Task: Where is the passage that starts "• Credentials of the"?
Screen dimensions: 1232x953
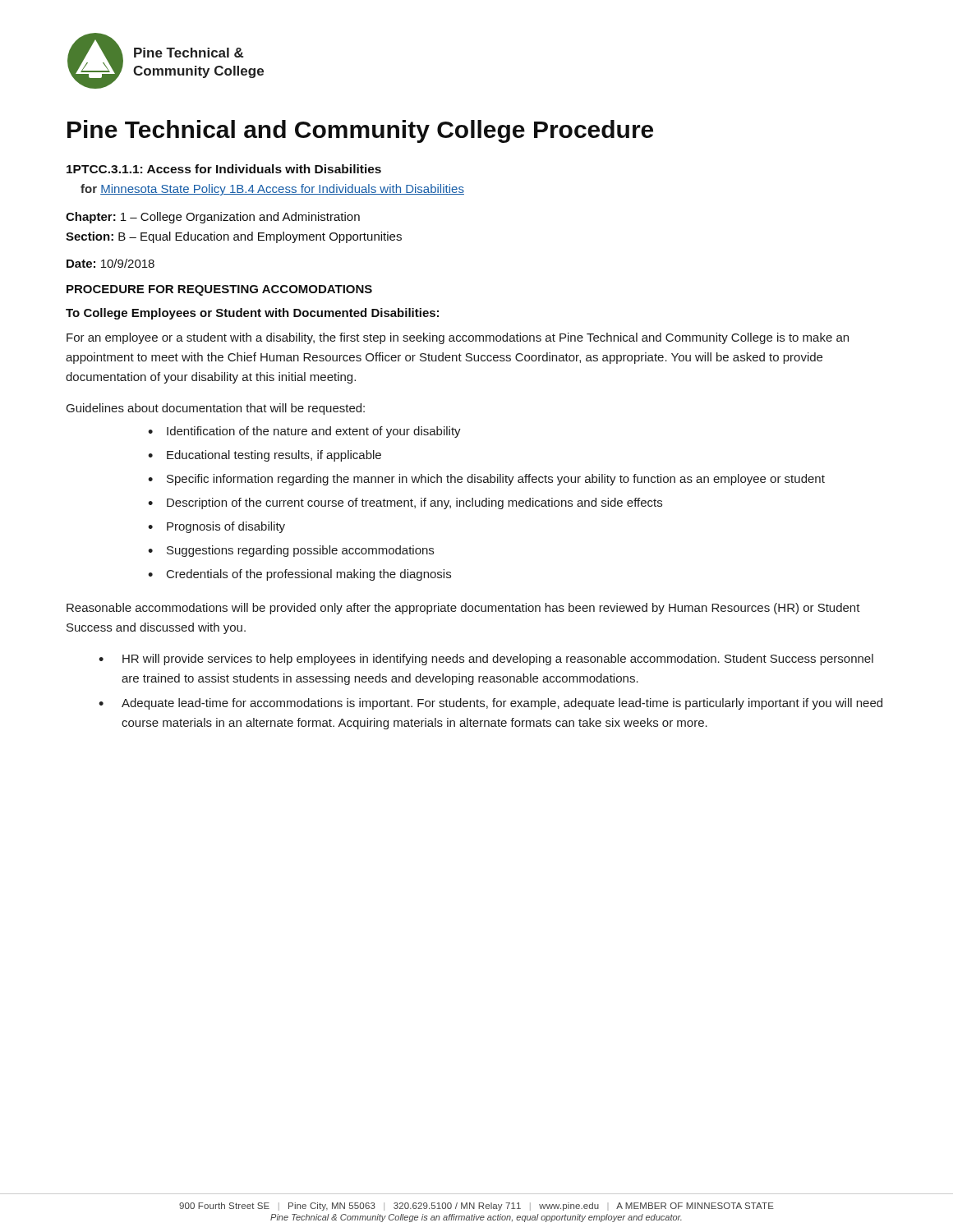Action: pos(300,575)
